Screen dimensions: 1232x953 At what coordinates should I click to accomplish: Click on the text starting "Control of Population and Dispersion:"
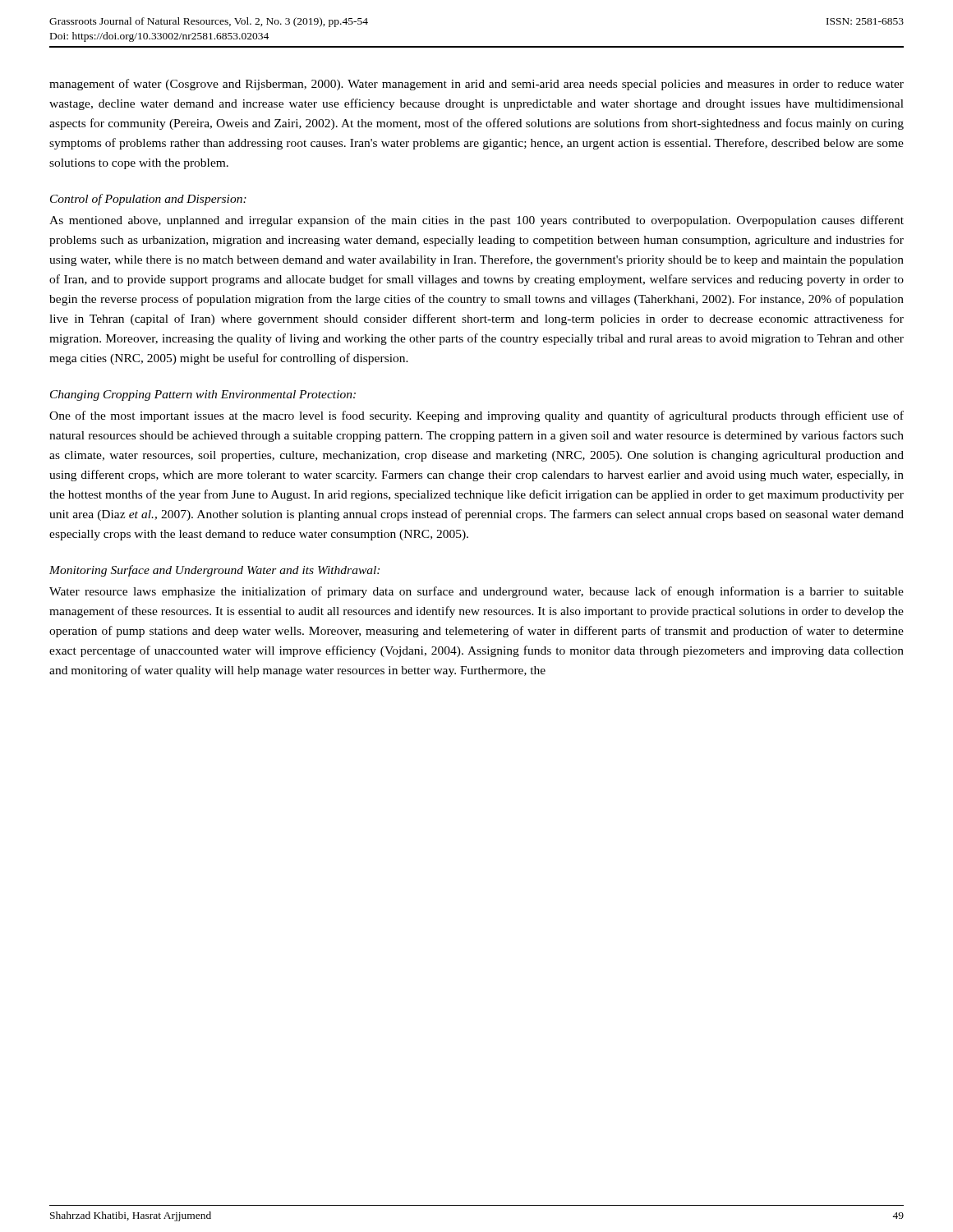[x=148, y=198]
